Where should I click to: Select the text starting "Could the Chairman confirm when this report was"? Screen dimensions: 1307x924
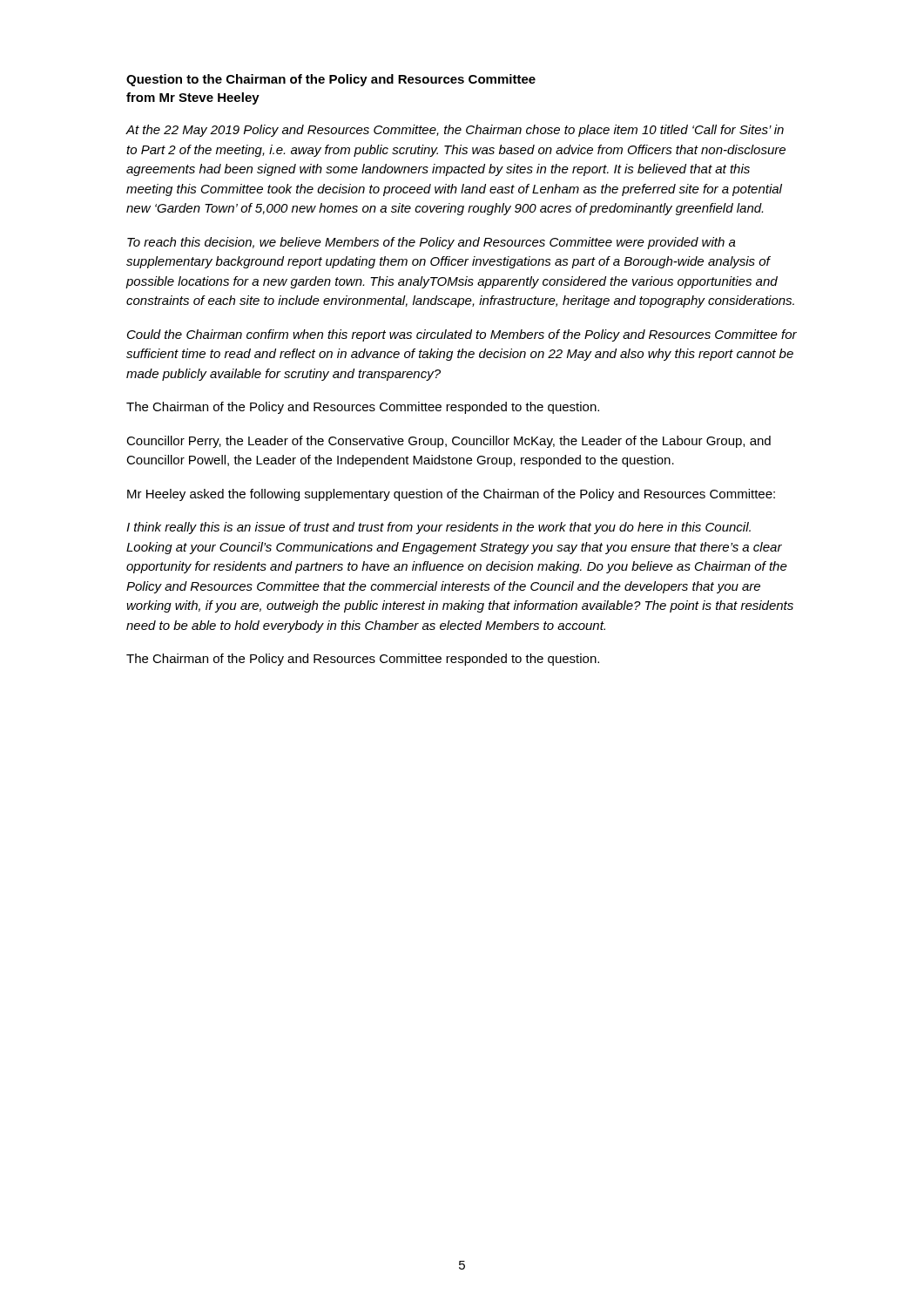coord(461,353)
